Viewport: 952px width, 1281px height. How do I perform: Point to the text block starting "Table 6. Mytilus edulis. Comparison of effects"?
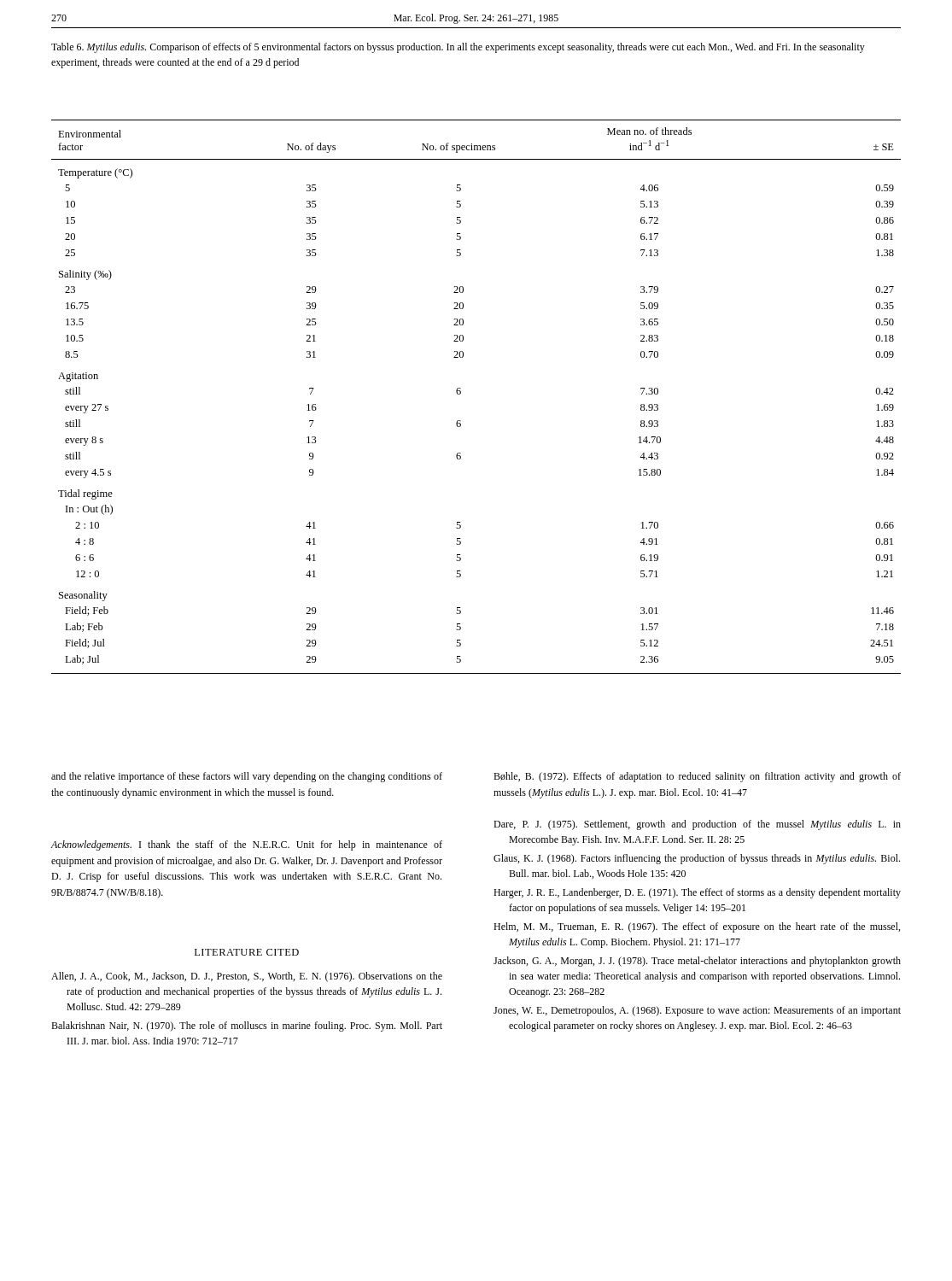458,55
